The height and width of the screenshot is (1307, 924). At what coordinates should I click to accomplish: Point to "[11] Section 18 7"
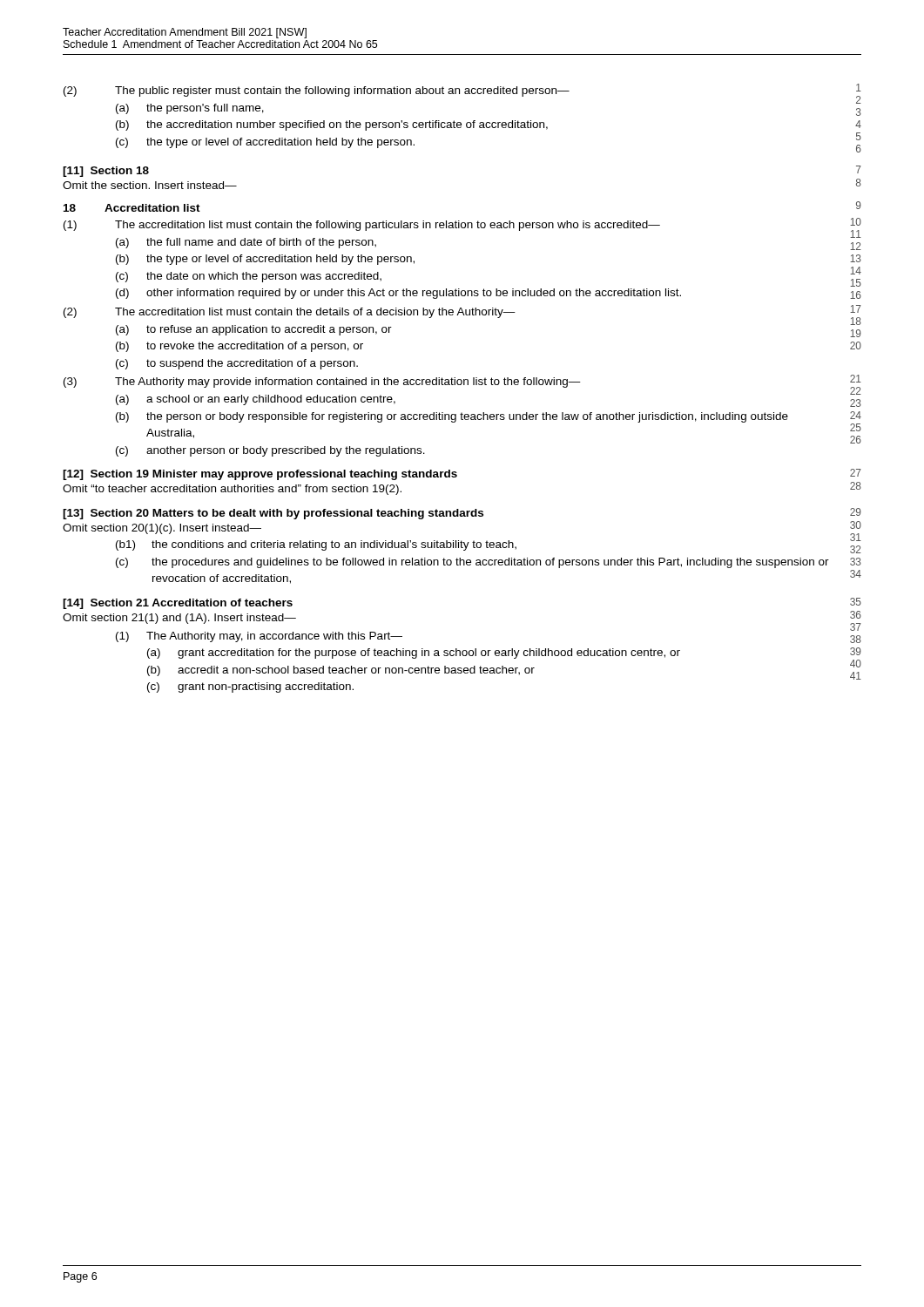coord(107,171)
